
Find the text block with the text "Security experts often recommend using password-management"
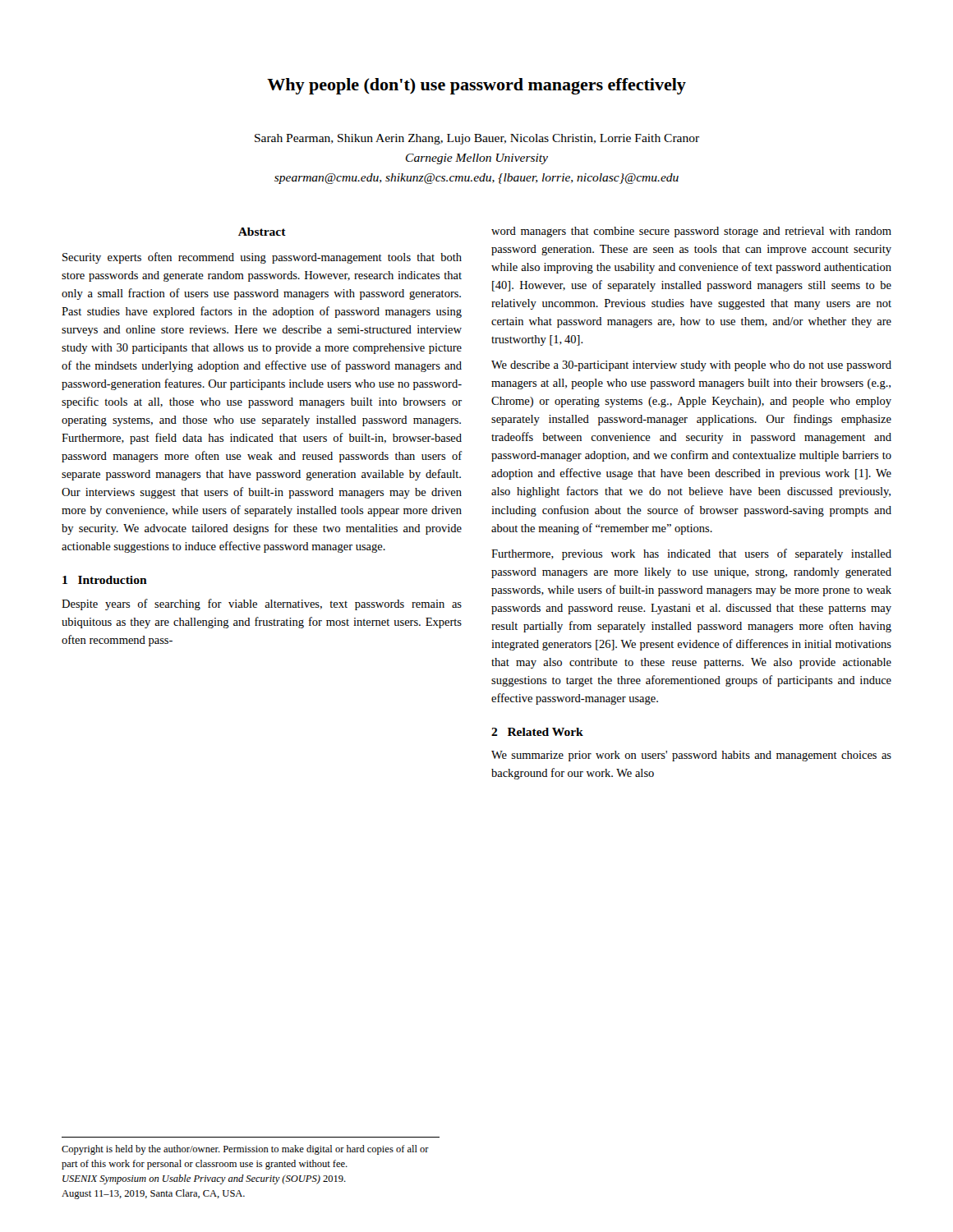click(262, 402)
